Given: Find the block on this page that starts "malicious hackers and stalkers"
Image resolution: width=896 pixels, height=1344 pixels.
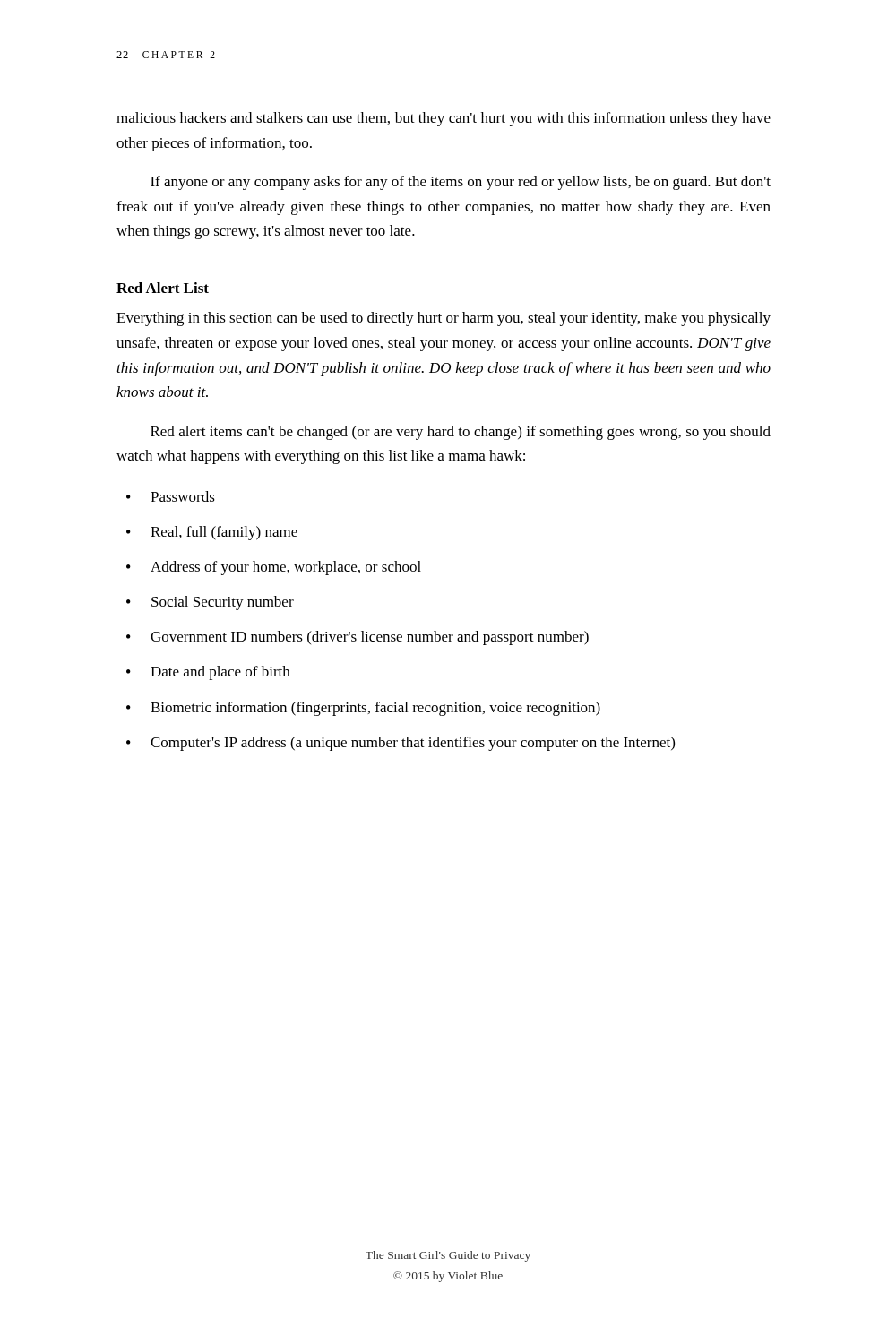Looking at the screenshot, I should (x=444, y=130).
